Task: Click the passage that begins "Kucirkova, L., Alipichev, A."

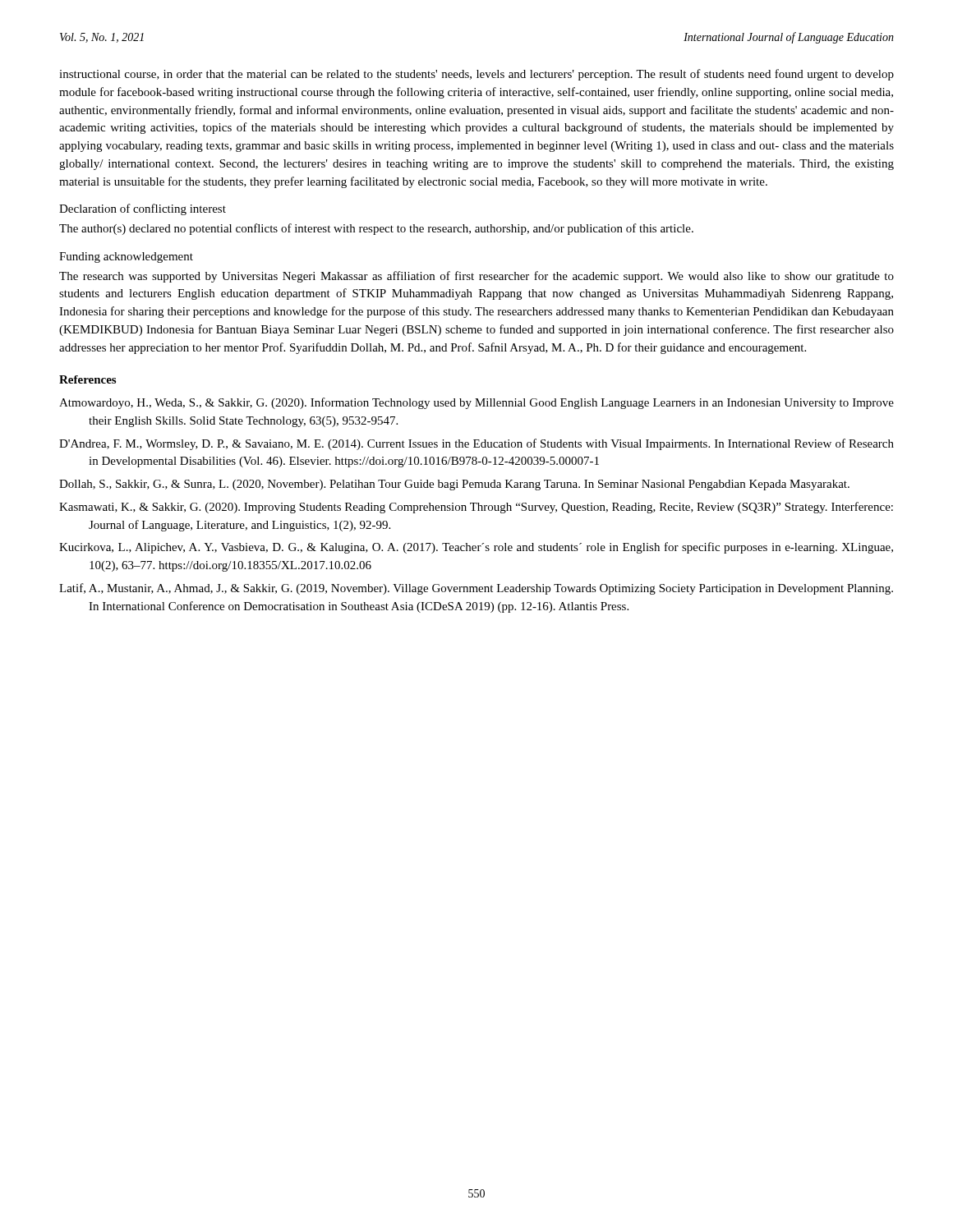Action: tap(476, 556)
